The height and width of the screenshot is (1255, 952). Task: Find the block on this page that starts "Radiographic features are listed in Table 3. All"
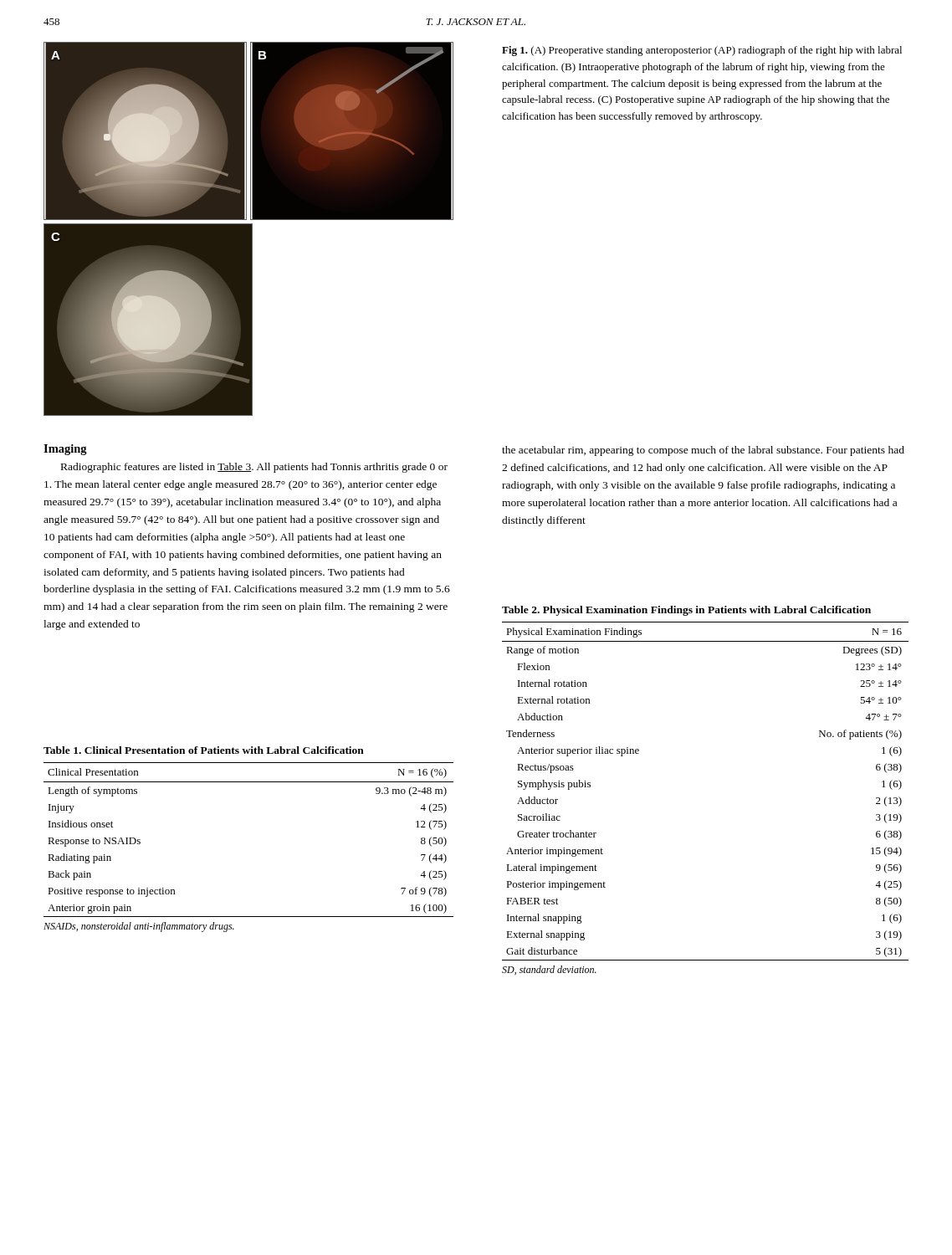point(247,545)
